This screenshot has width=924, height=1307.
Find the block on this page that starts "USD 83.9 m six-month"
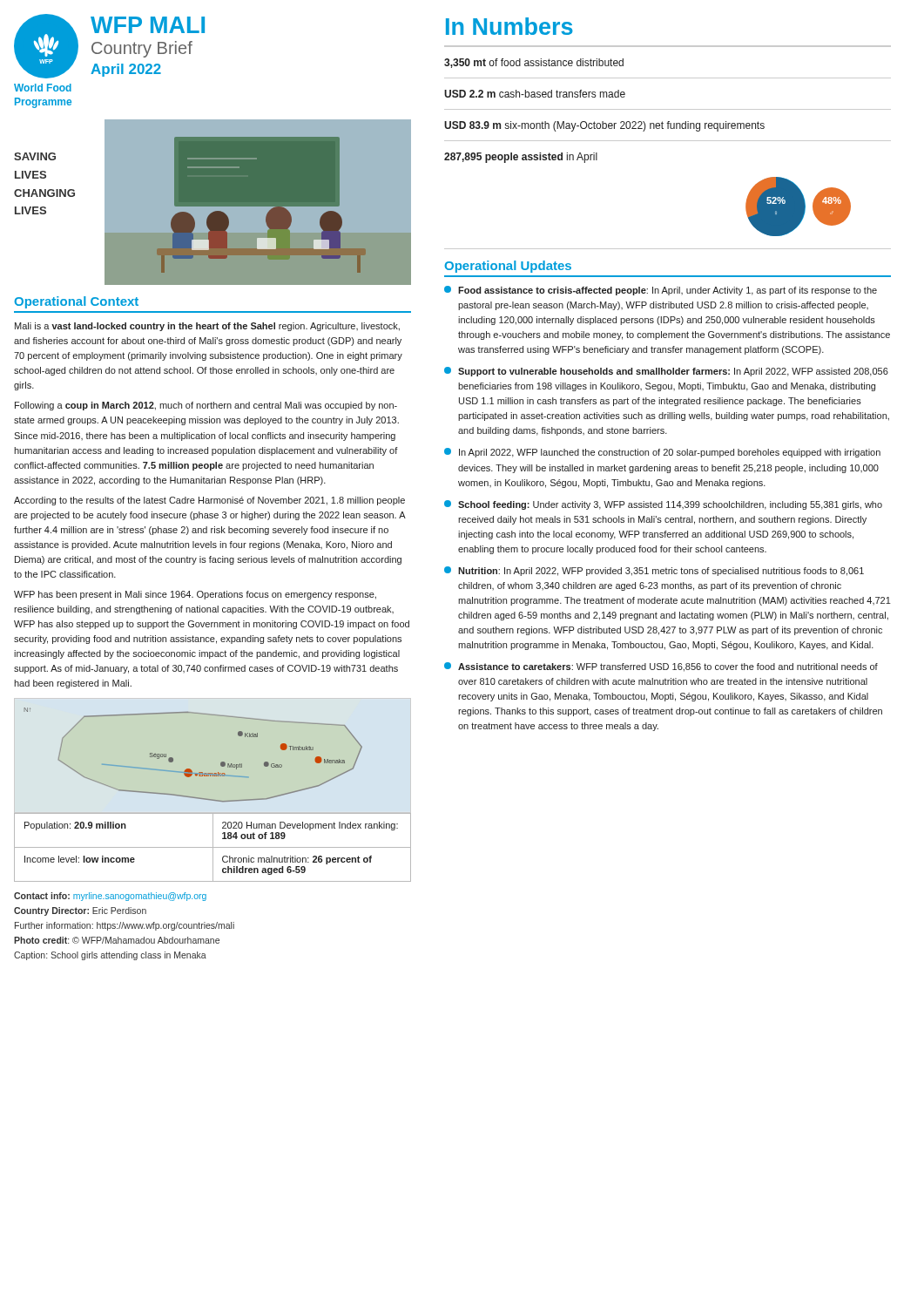click(x=604, y=125)
